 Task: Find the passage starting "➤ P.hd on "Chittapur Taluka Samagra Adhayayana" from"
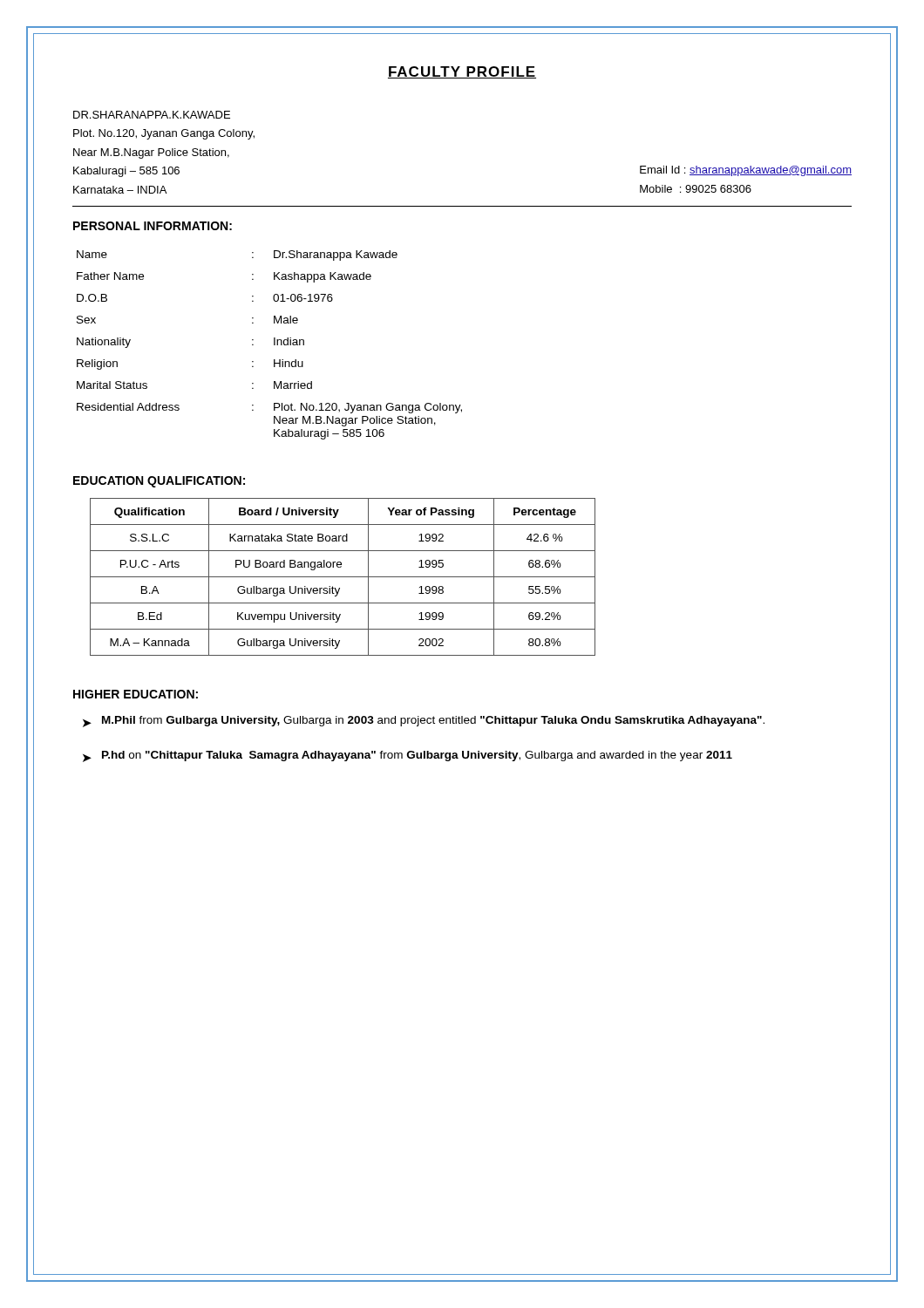407,757
